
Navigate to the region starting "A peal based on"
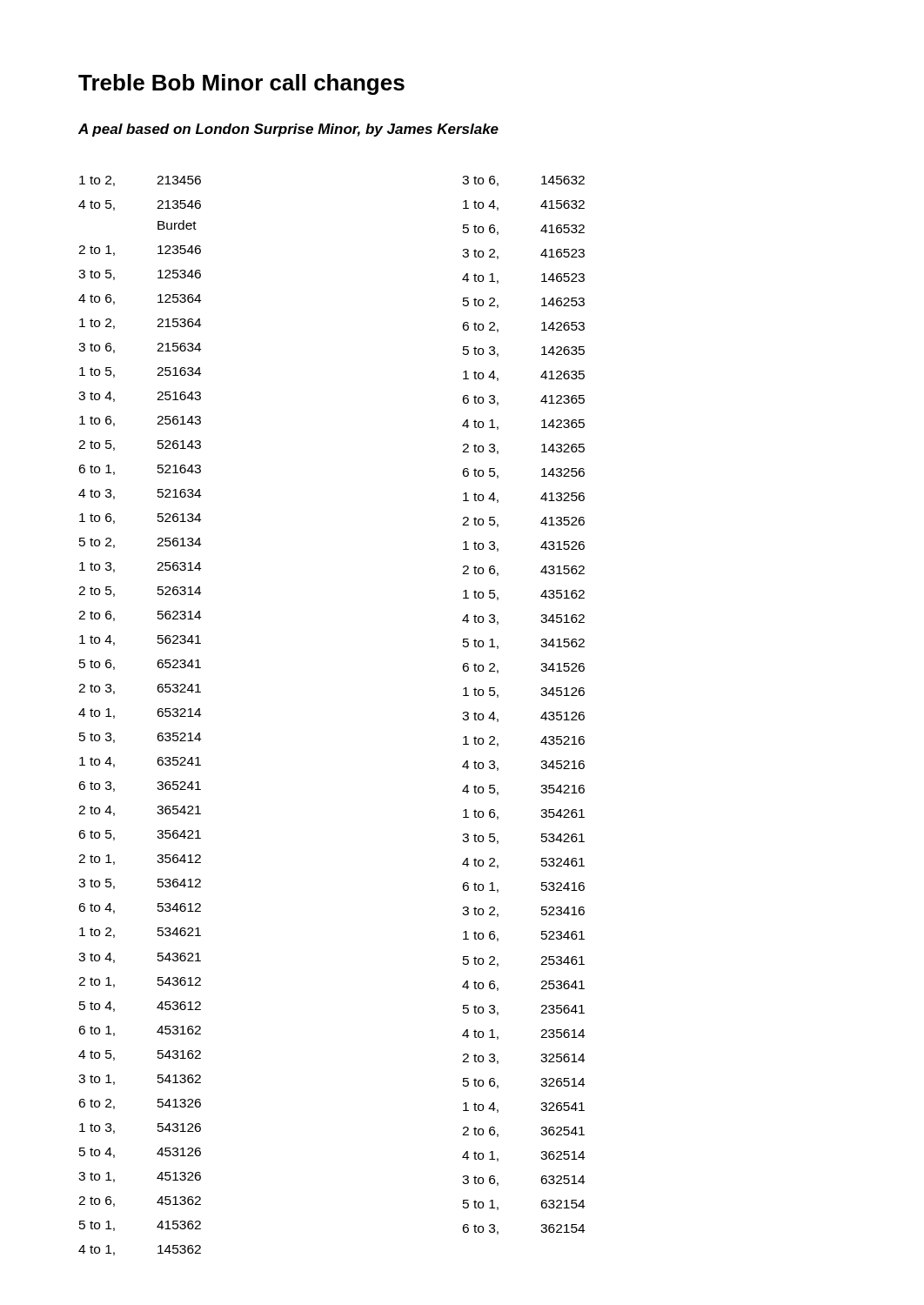(288, 129)
